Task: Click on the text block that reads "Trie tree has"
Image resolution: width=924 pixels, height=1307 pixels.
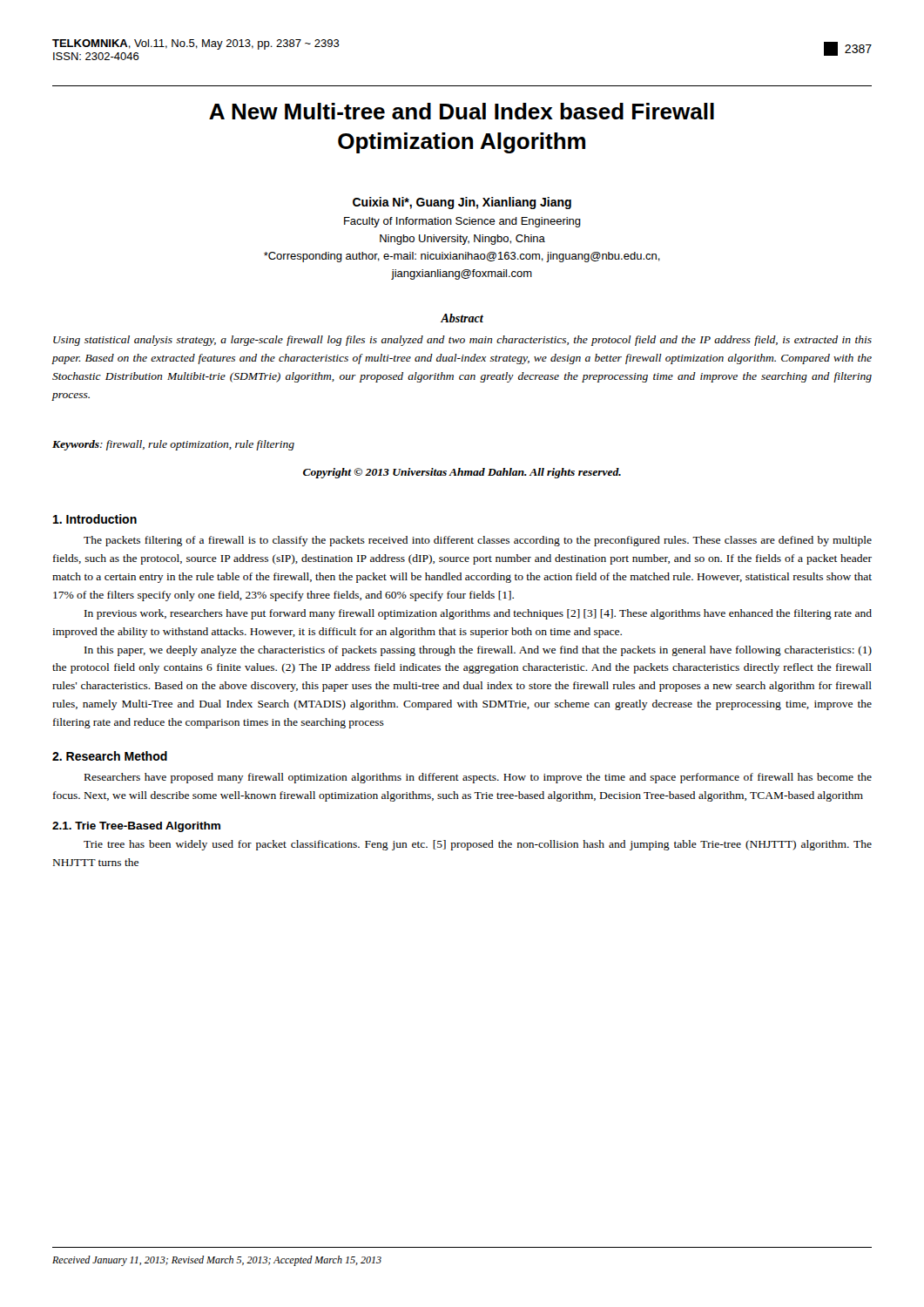Action: (462, 853)
